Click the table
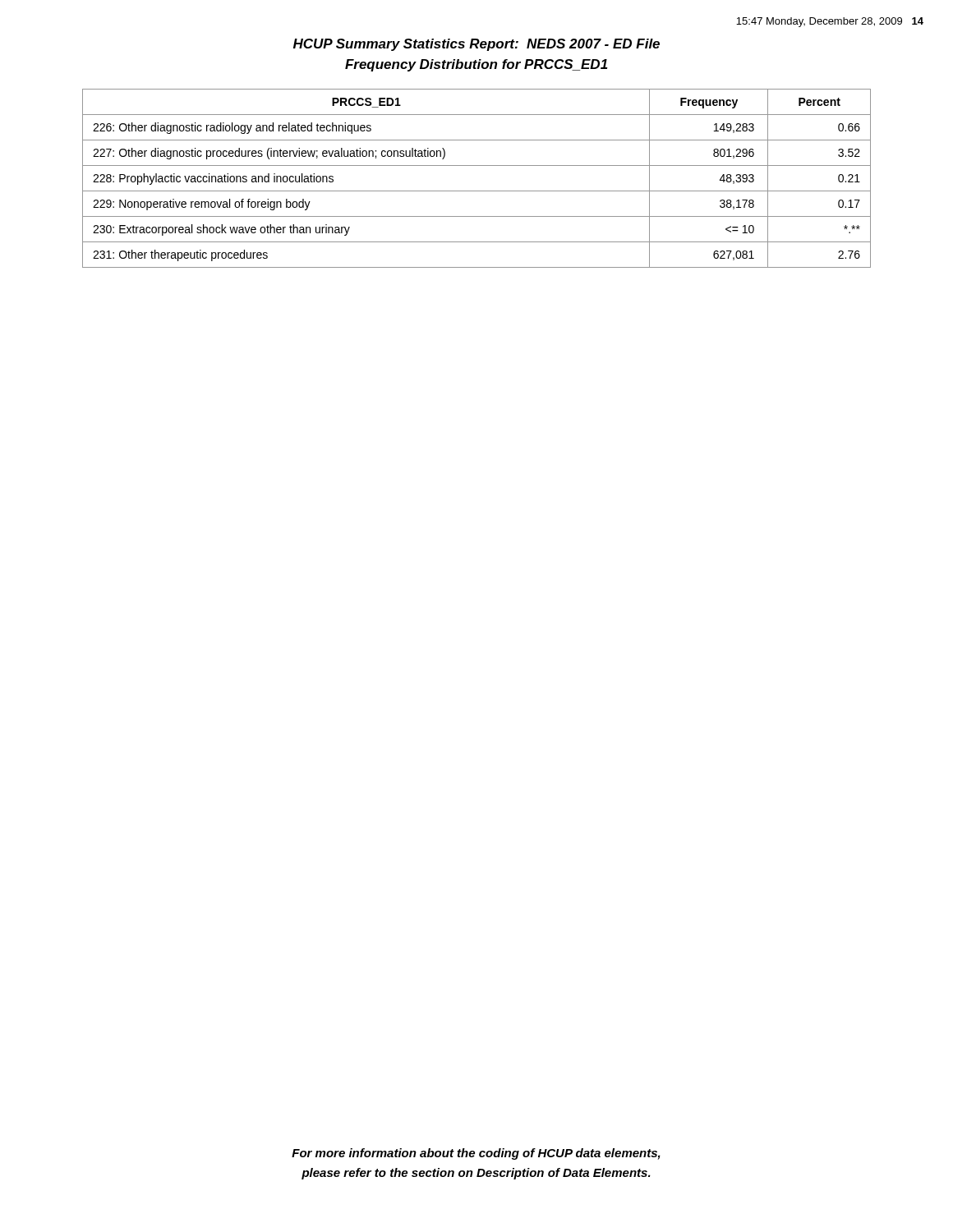This screenshot has width=953, height=1232. click(x=476, y=178)
